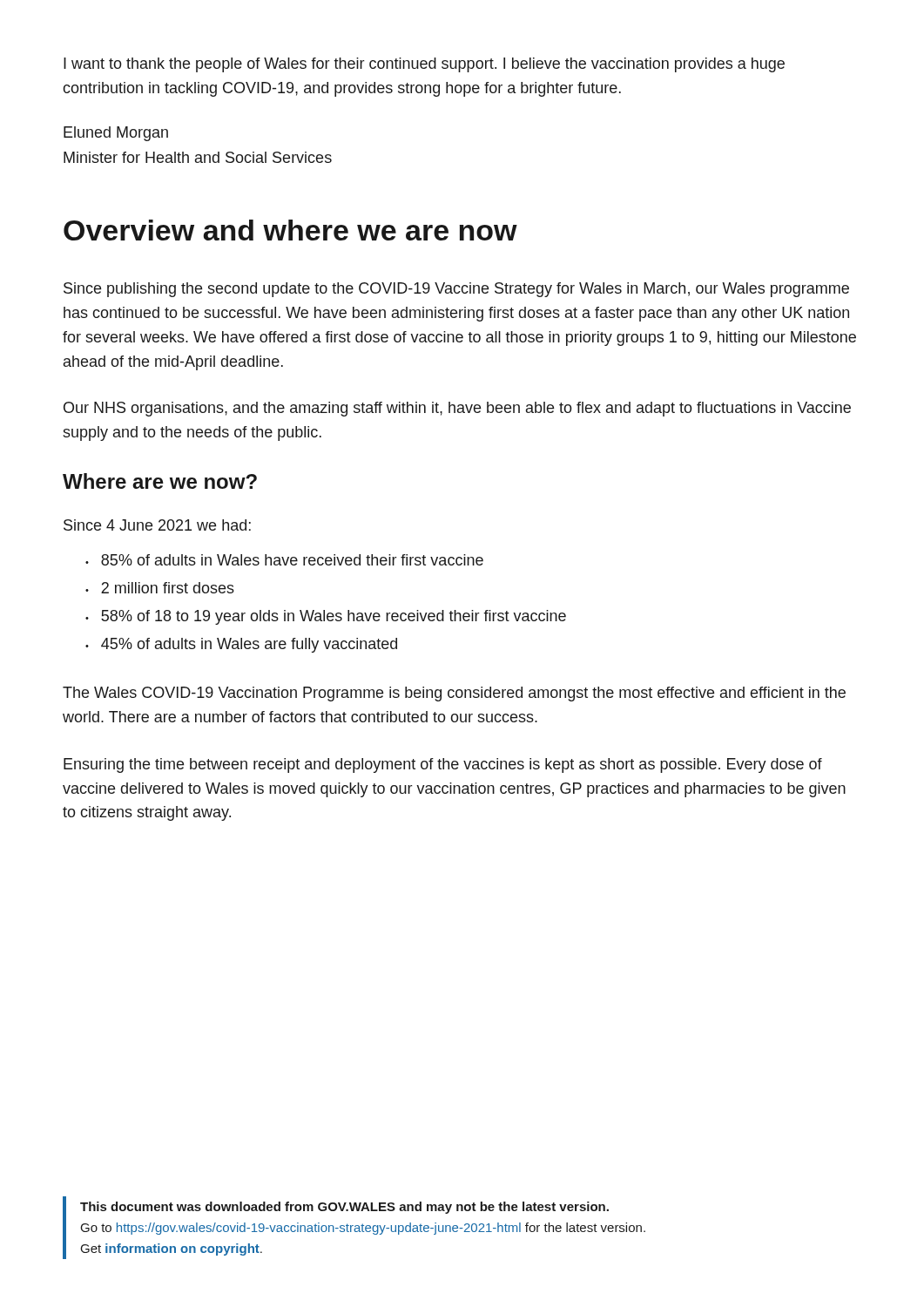This screenshot has height=1307, width=924.
Task: Find the text block with the text "Since publishing the second update"
Action: coord(462,326)
